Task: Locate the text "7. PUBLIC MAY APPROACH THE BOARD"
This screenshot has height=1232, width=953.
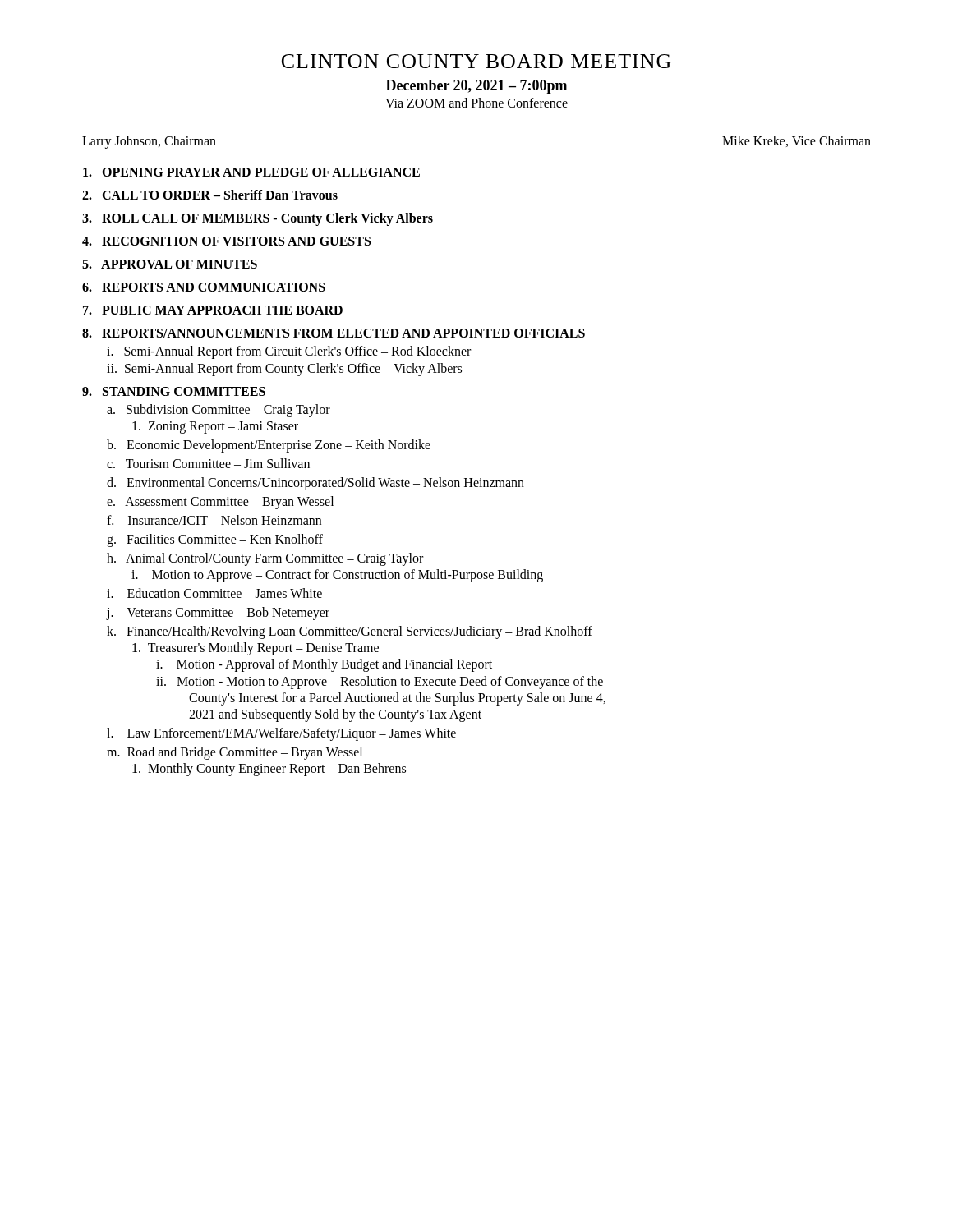Action: pos(213,310)
